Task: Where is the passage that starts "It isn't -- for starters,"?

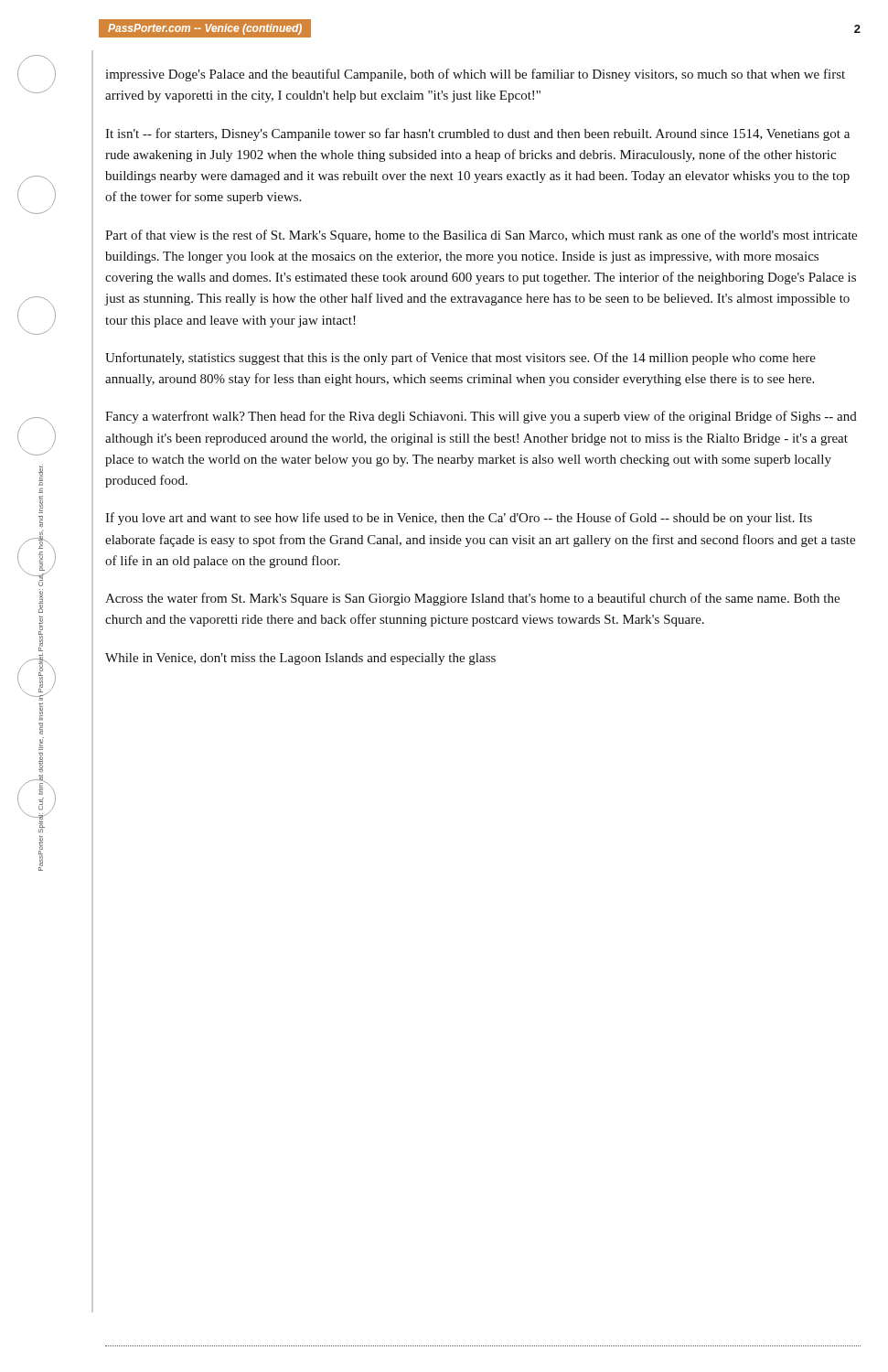Action: click(478, 165)
